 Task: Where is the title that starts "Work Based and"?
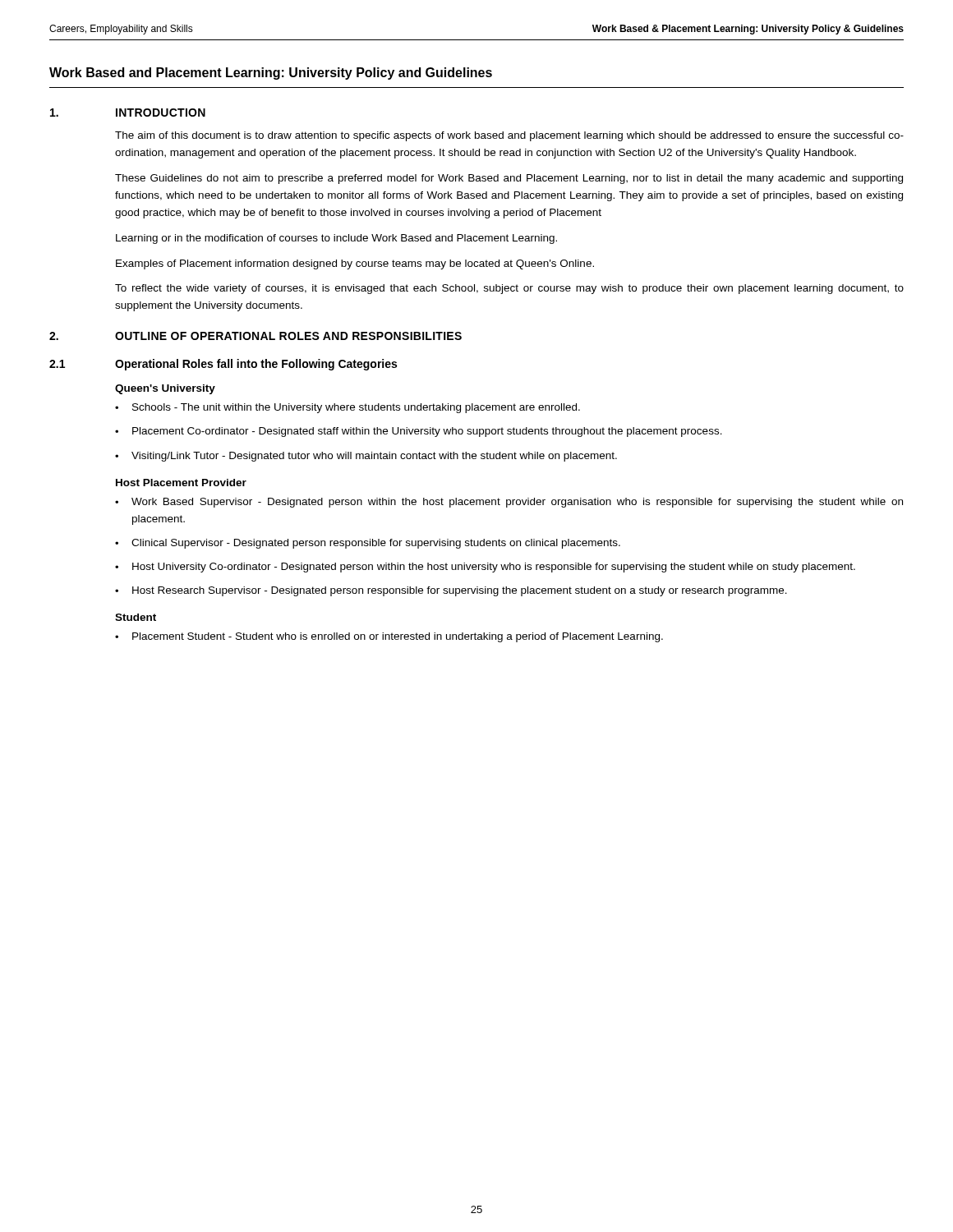pos(271,73)
